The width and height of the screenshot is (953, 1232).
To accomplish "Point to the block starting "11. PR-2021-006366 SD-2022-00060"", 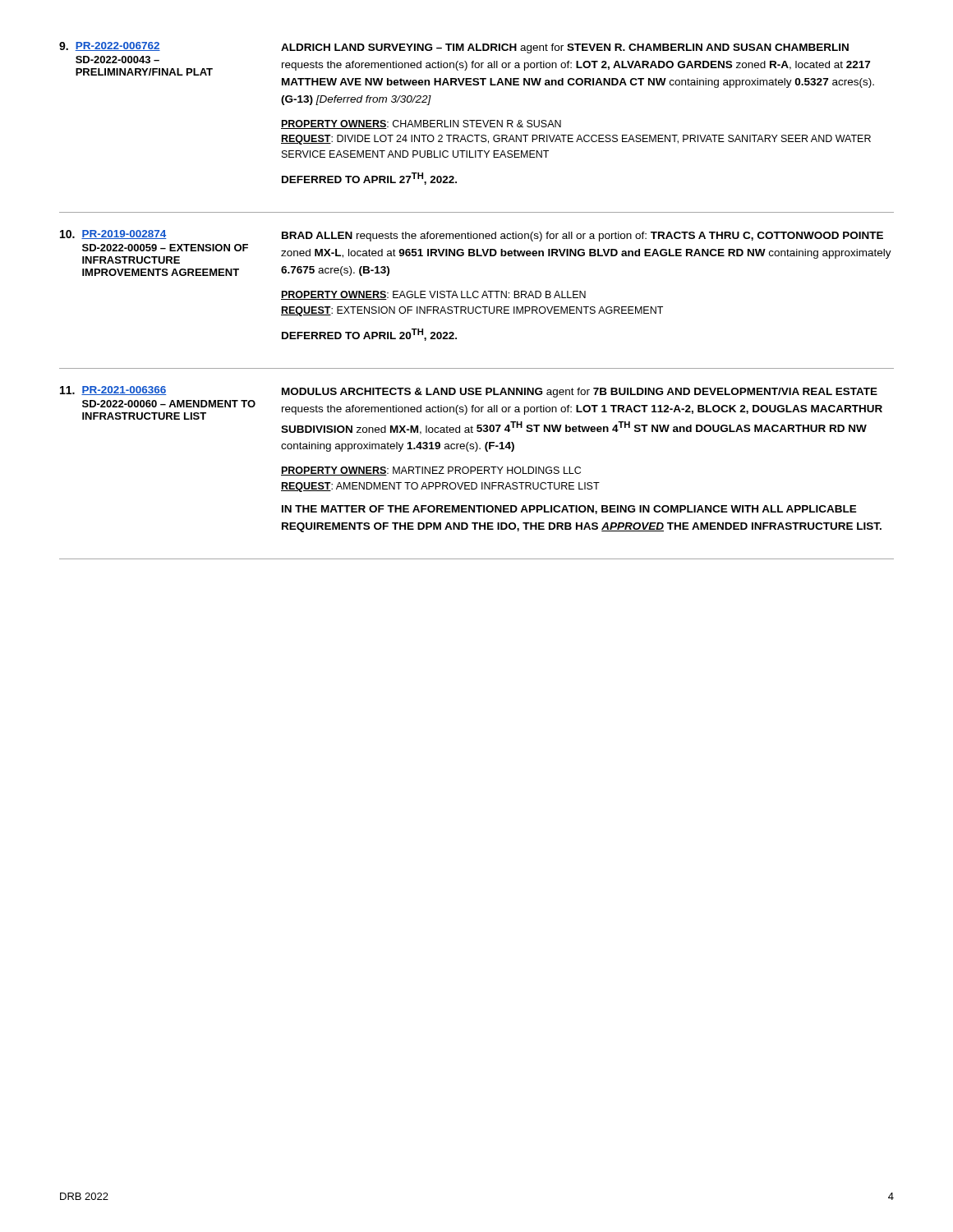I will (x=160, y=403).
